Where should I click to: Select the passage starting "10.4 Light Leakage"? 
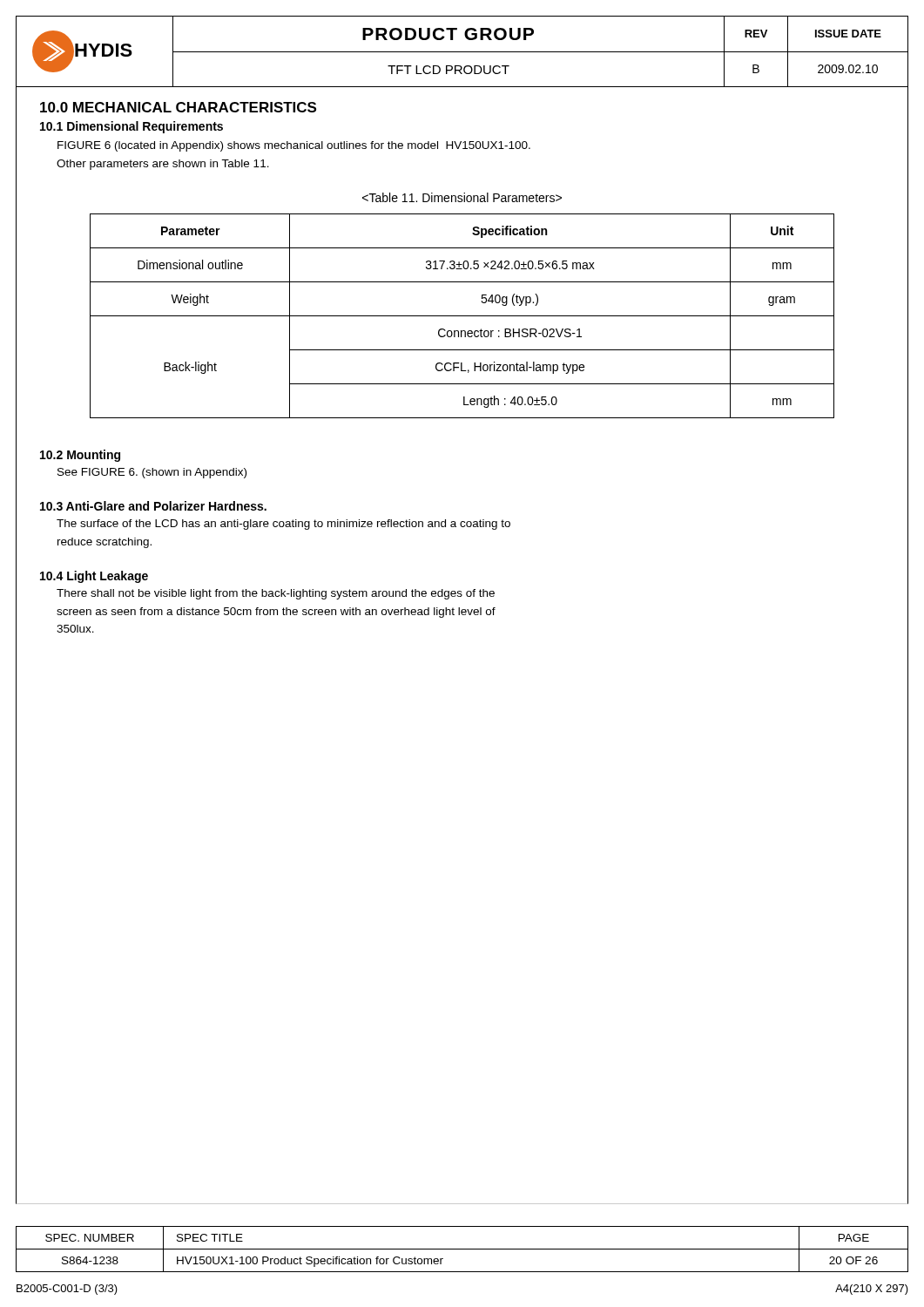pyautogui.click(x=94, y=576)
